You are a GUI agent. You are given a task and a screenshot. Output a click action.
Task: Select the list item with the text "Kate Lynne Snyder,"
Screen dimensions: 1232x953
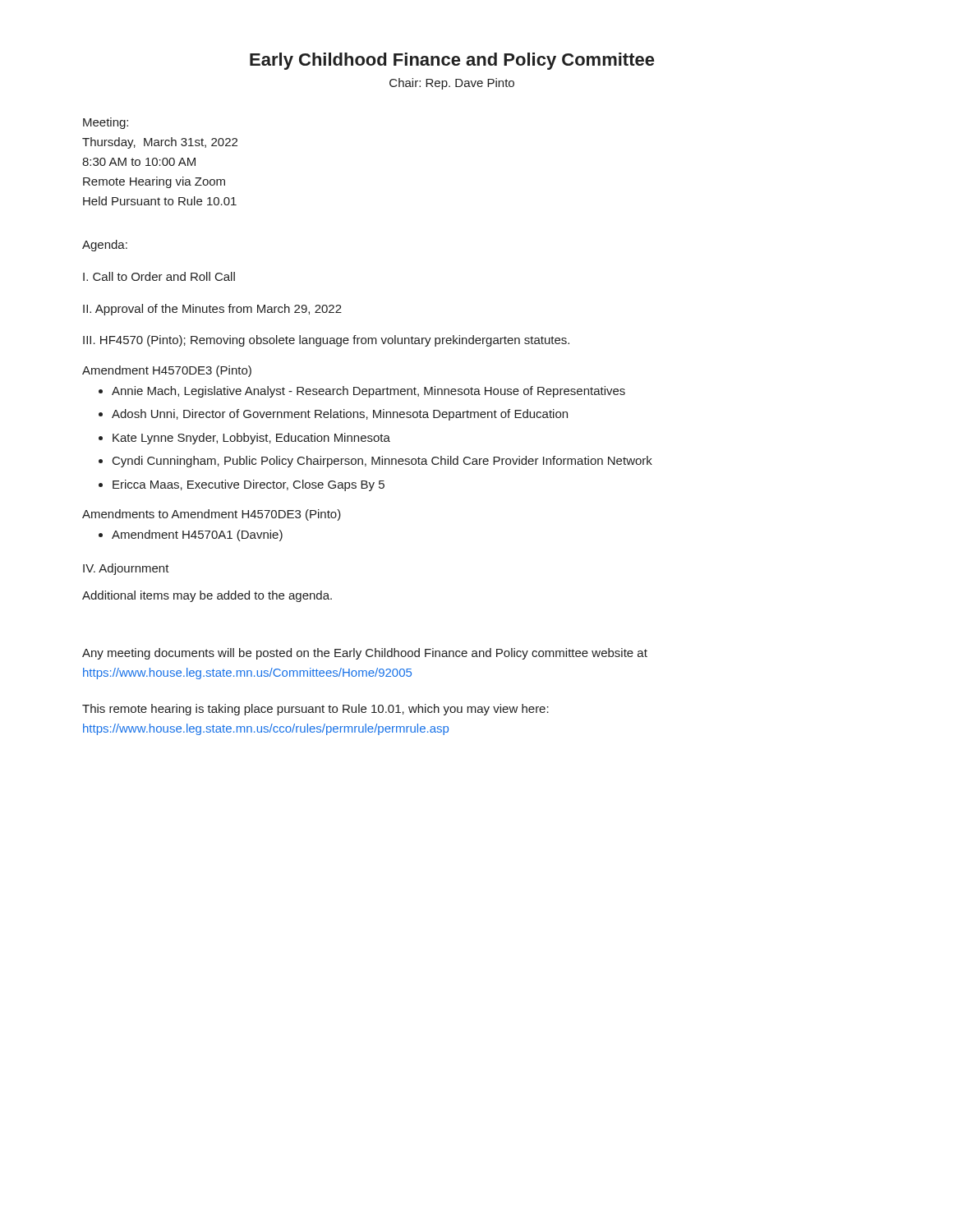(251, 437)
